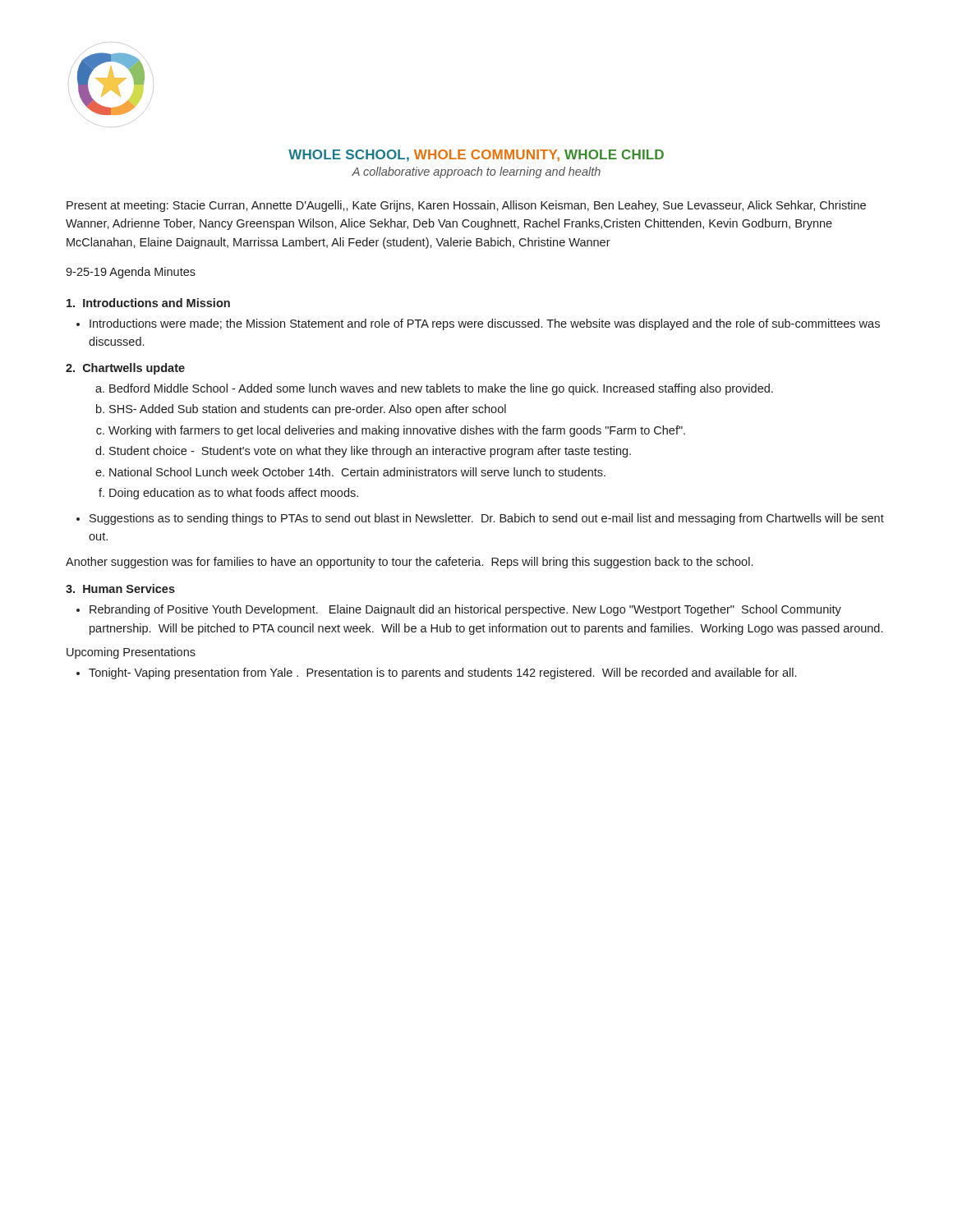Point to the block beginning "Tonight- Vaping presentation from Yale ."
953x1232 pixels.
(443, 673)
